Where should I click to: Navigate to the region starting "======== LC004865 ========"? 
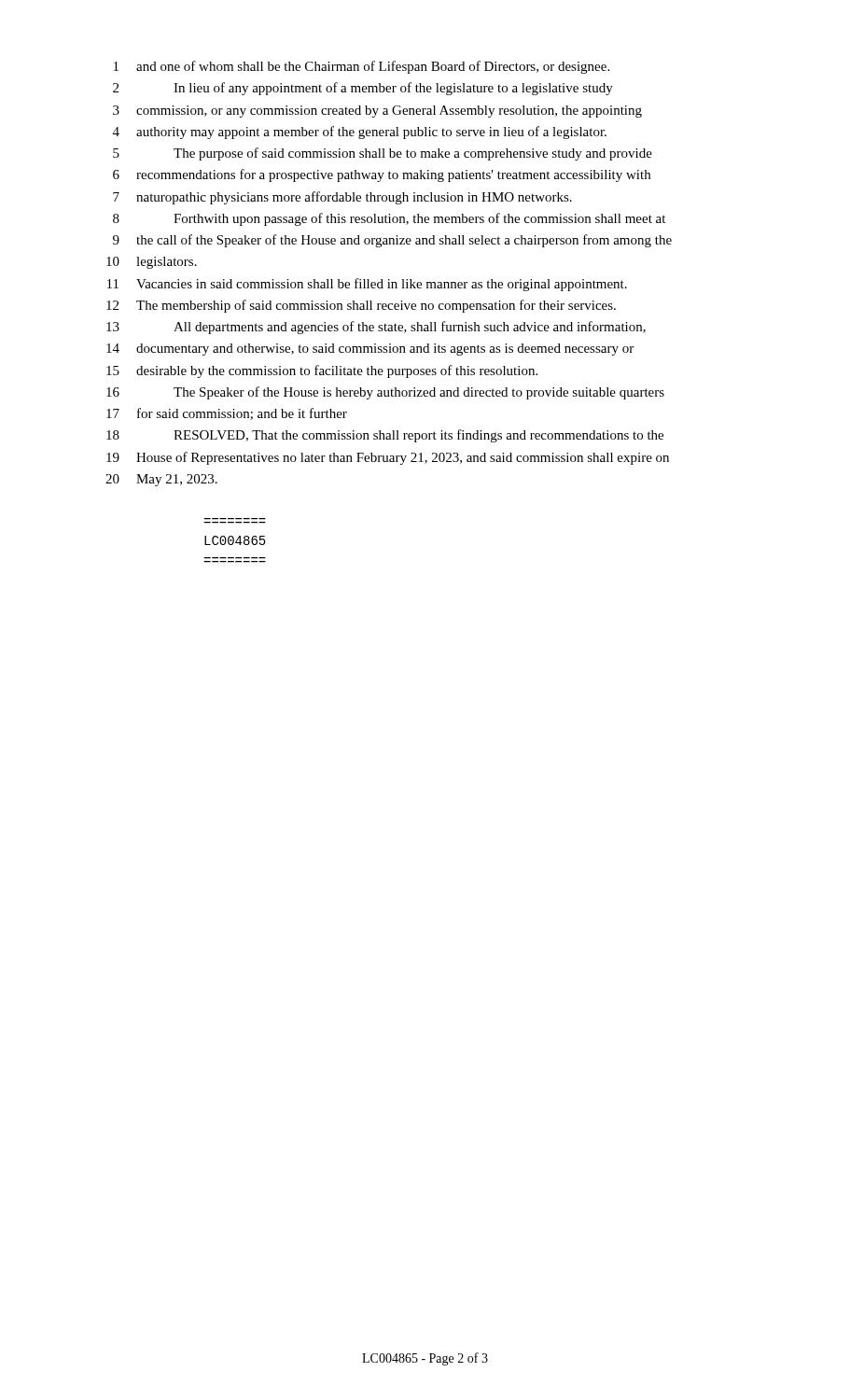(235, 540)
